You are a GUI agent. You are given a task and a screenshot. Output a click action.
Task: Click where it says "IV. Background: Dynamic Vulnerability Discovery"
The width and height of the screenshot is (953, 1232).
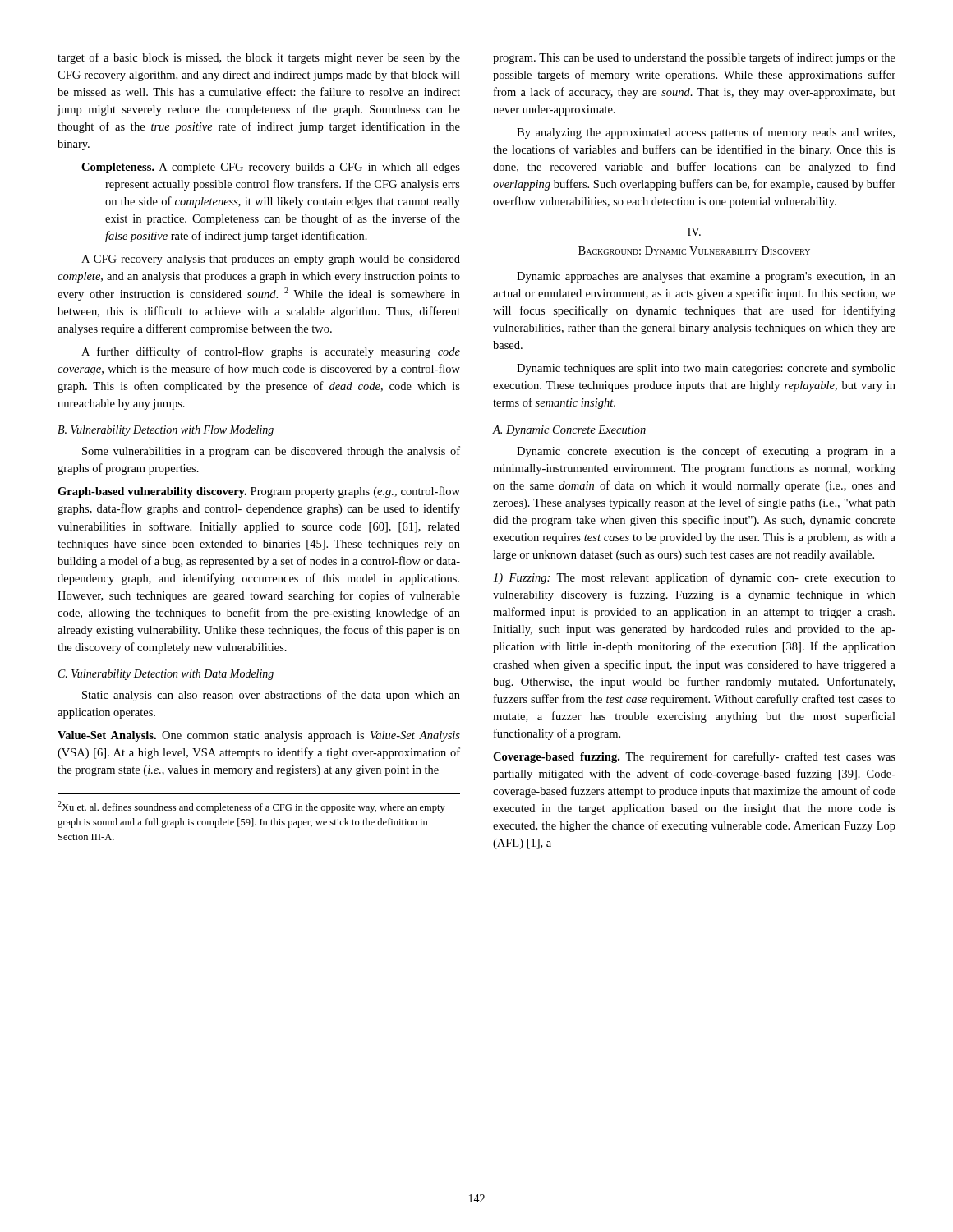click(694, 242)
